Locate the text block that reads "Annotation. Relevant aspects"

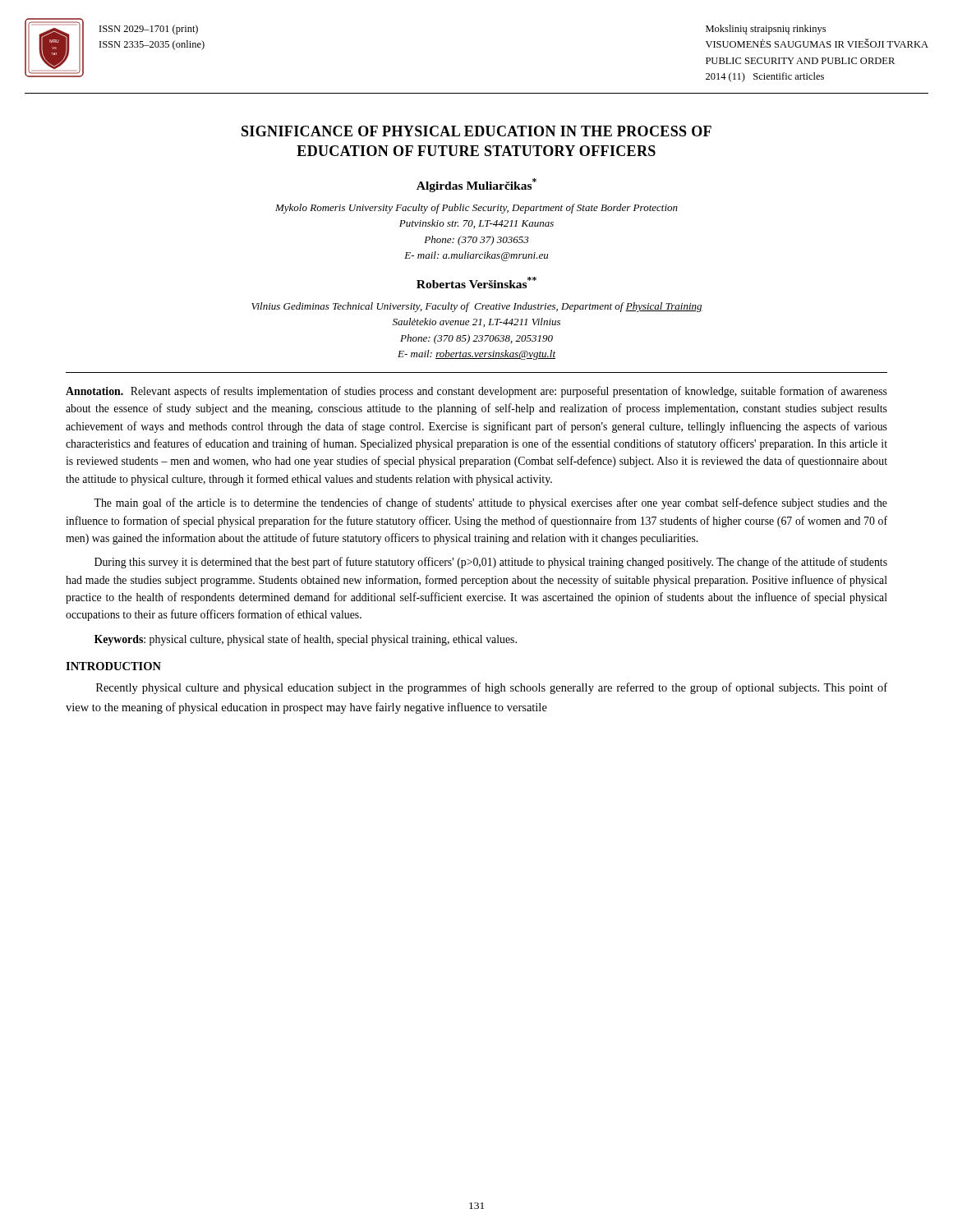[476, 503]
